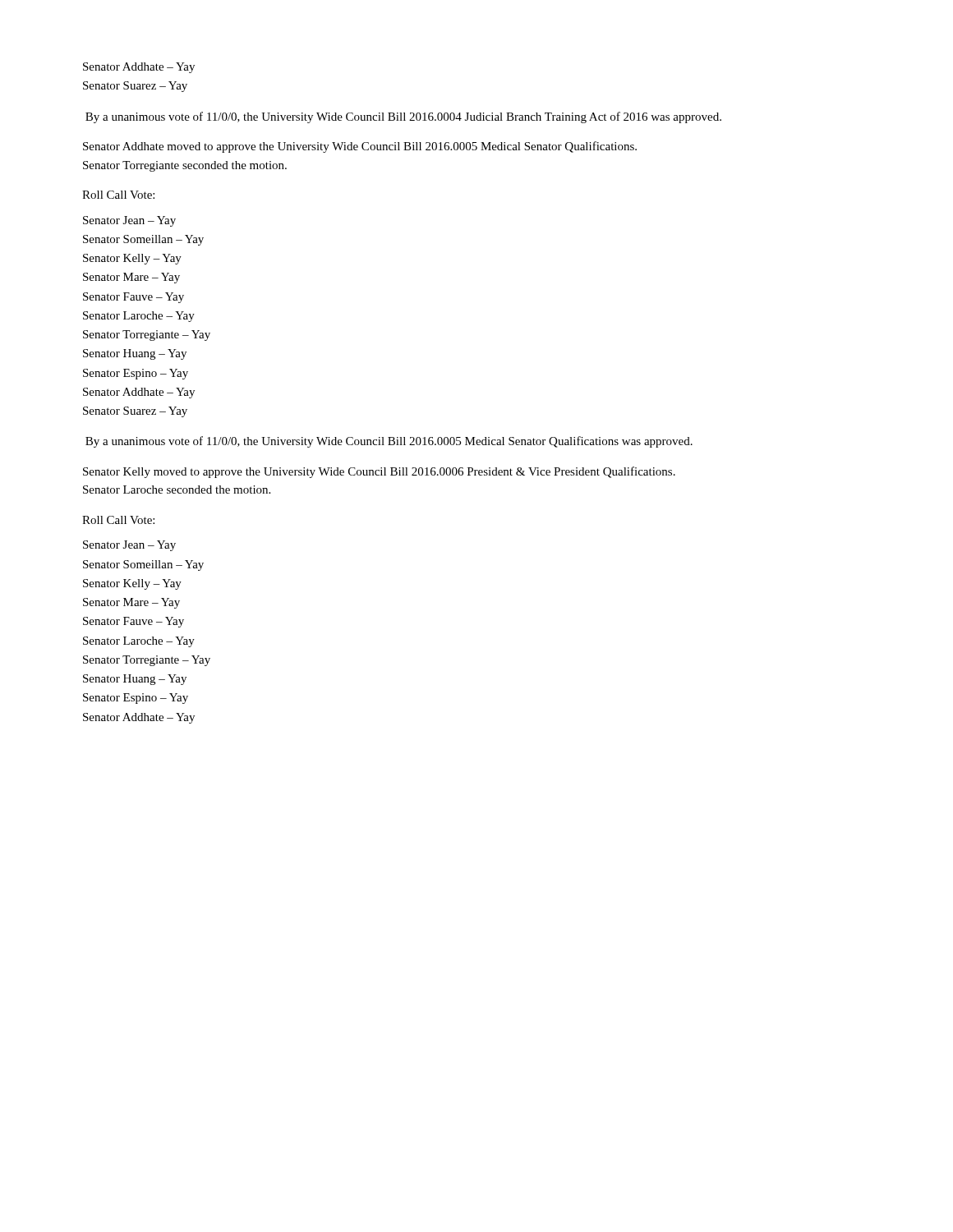Select the text block that says "Senator Kelly moved to approve the University Wide"

(379, 480)
